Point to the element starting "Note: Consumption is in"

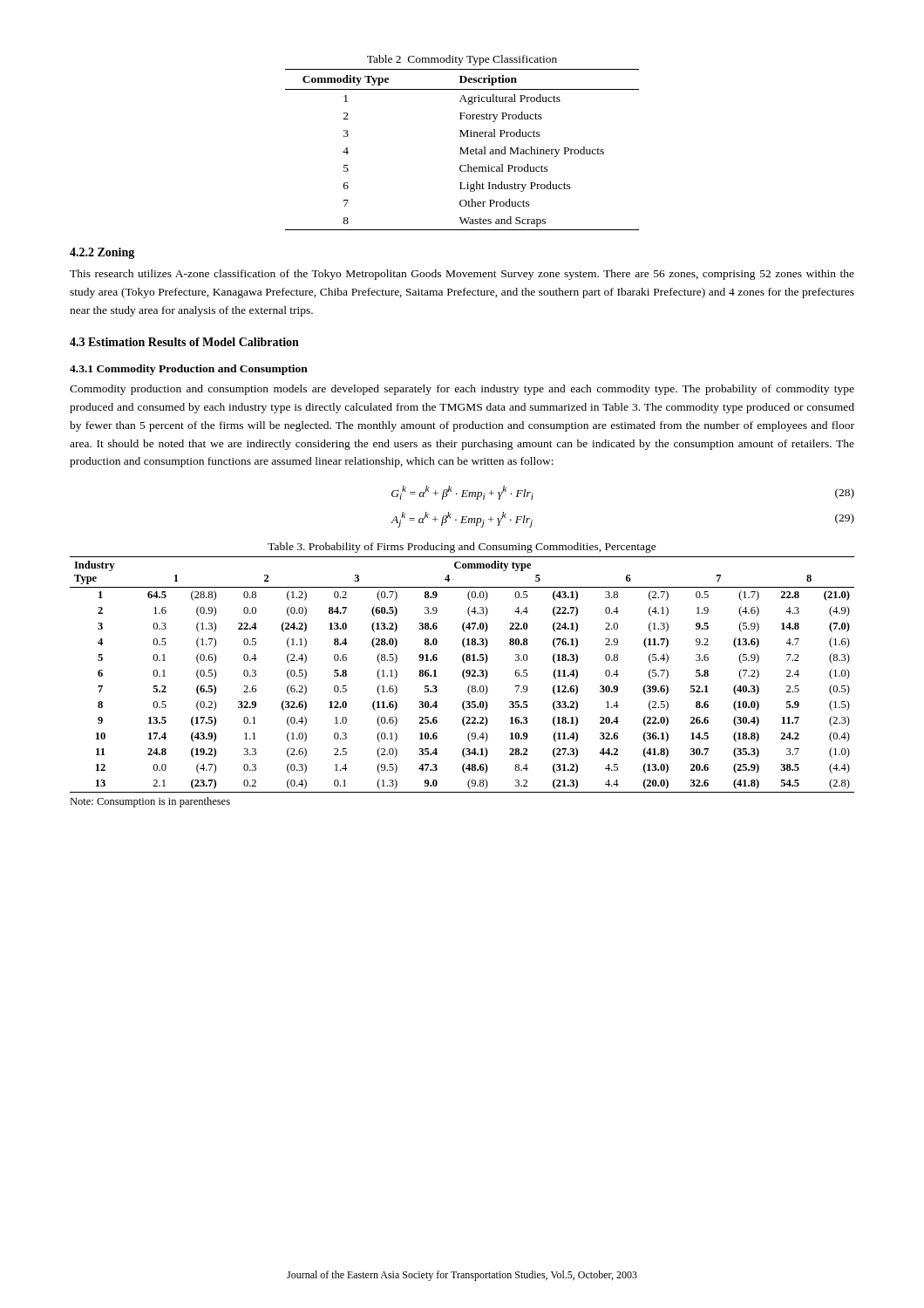click(150, 801)
